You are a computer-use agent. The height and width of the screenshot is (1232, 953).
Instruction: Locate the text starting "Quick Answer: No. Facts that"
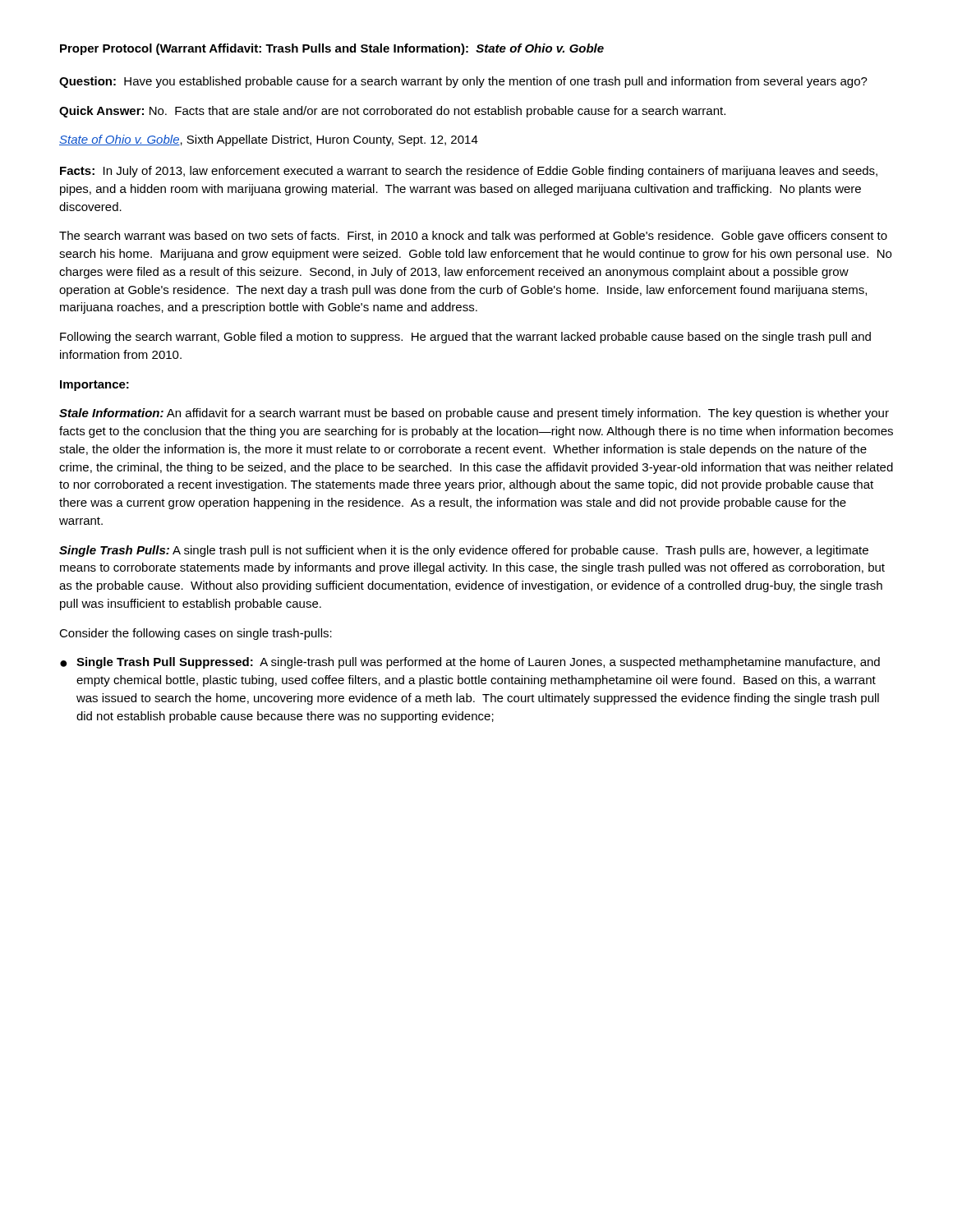pos(393,110)
